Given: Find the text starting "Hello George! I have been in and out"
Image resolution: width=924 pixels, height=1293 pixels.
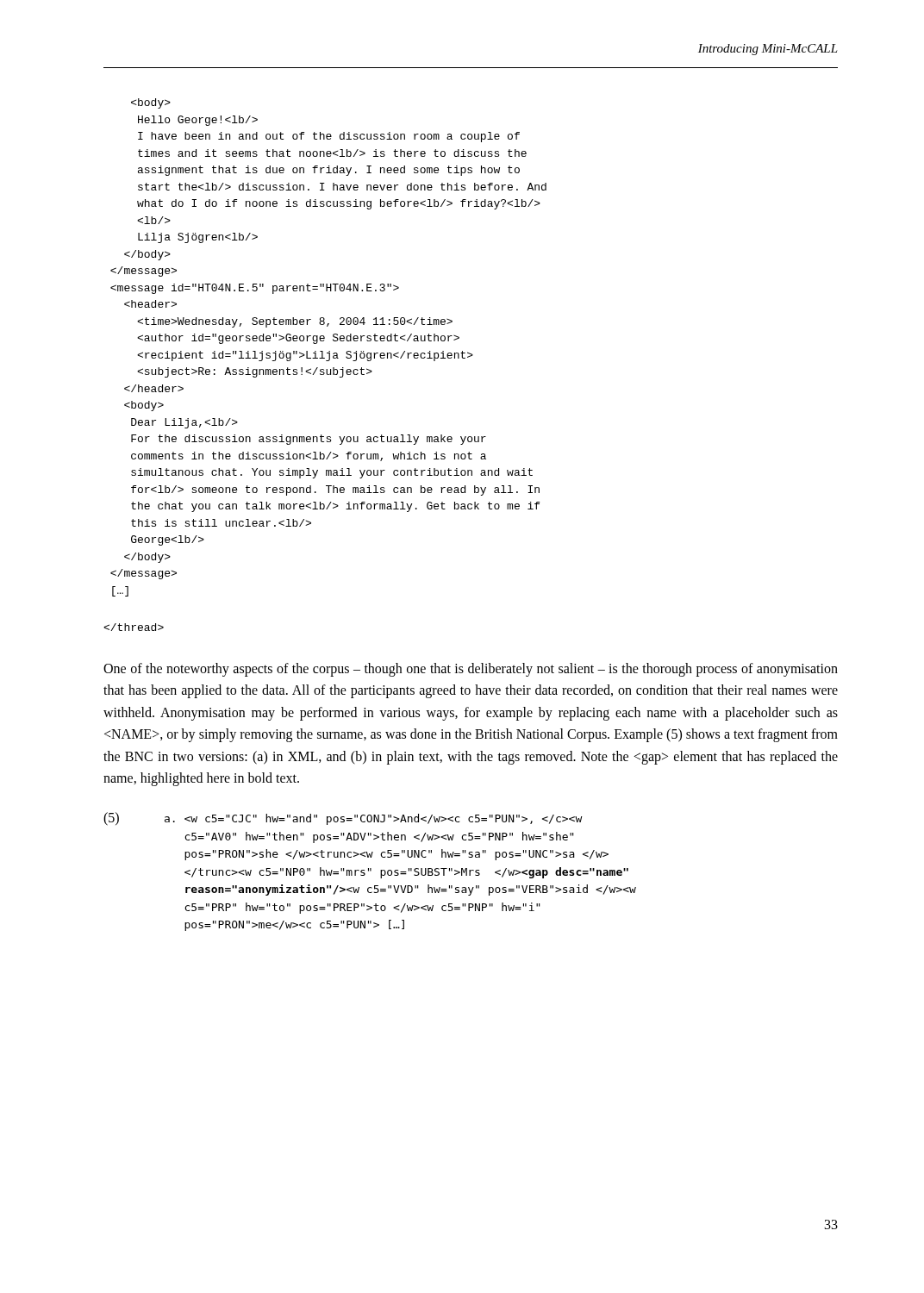Looking at the screenshot, I should pyautogui.click(x=471, y=366).
